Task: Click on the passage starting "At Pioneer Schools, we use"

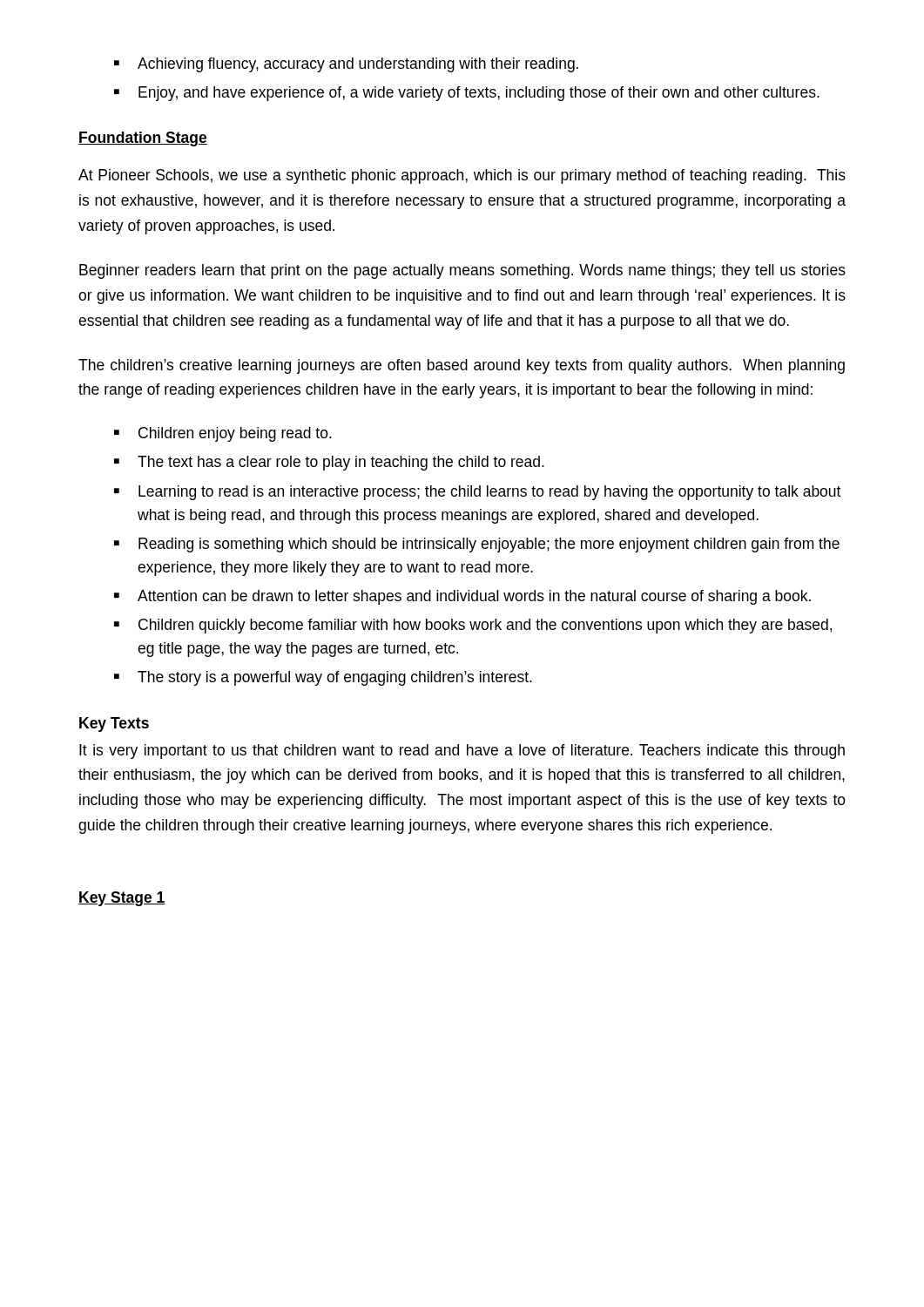Action: 462,200
